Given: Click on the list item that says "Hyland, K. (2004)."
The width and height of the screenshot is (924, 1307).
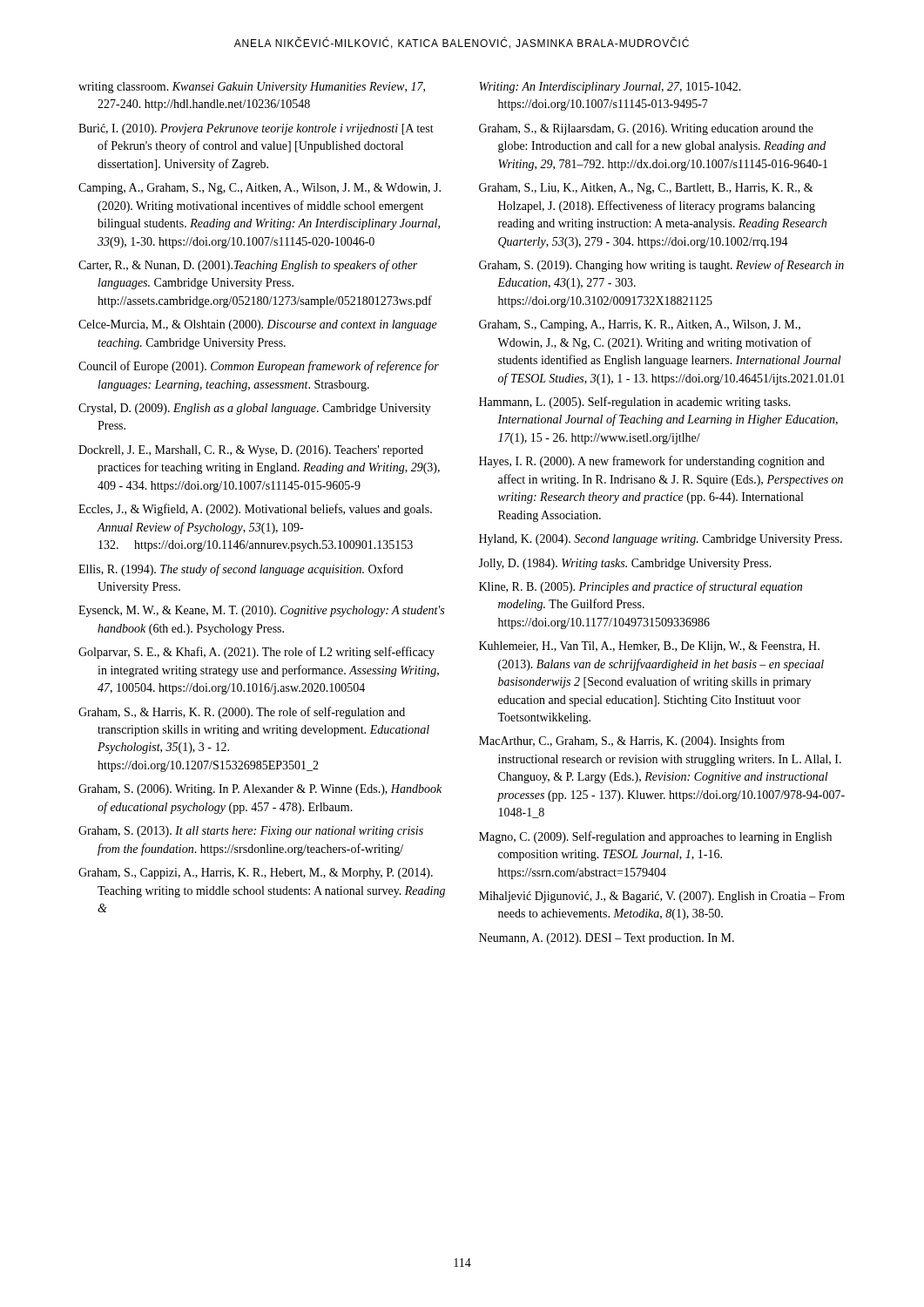Looking at the screenshot, I should 661,539.
